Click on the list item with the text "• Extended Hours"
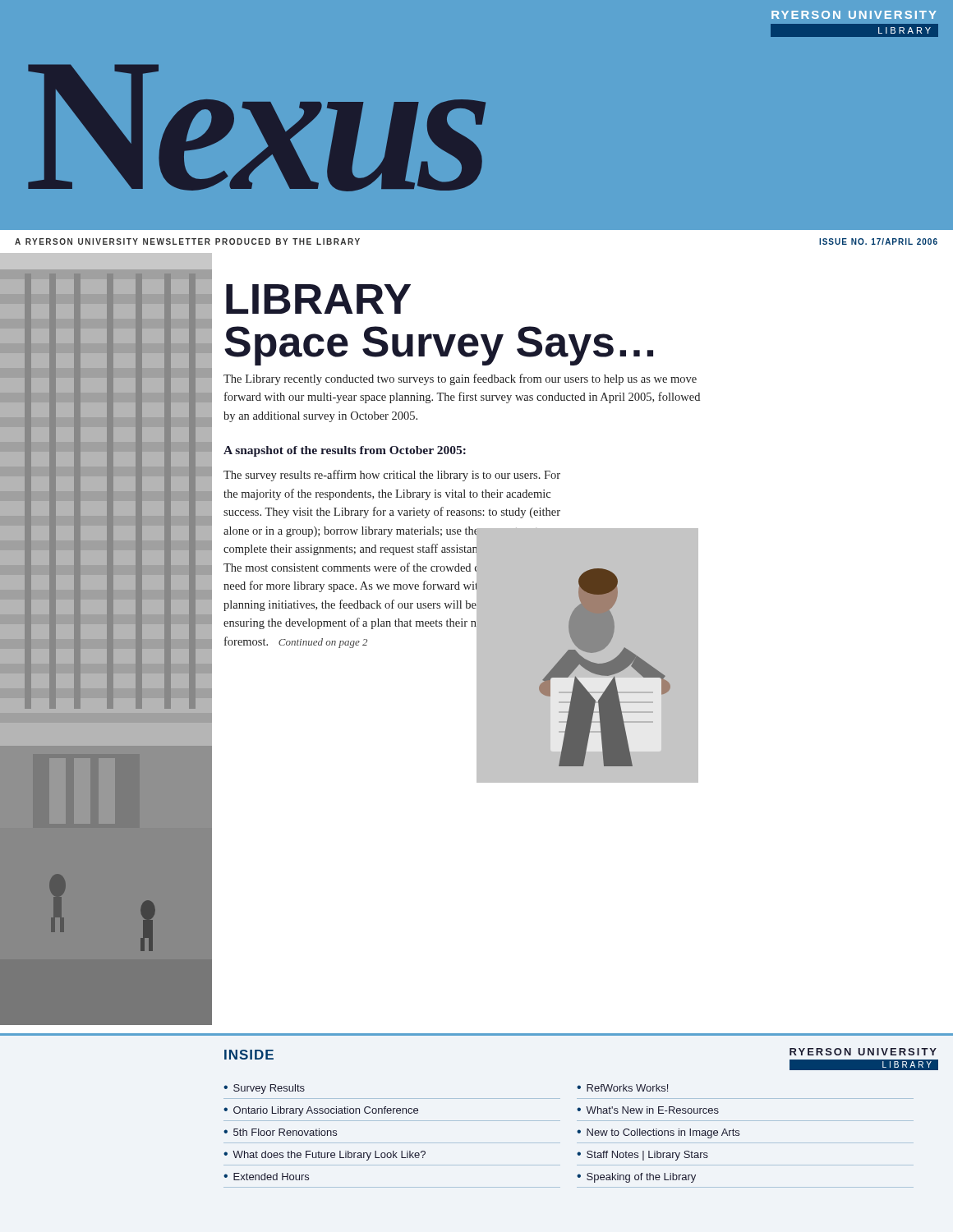 (267, 1176)
